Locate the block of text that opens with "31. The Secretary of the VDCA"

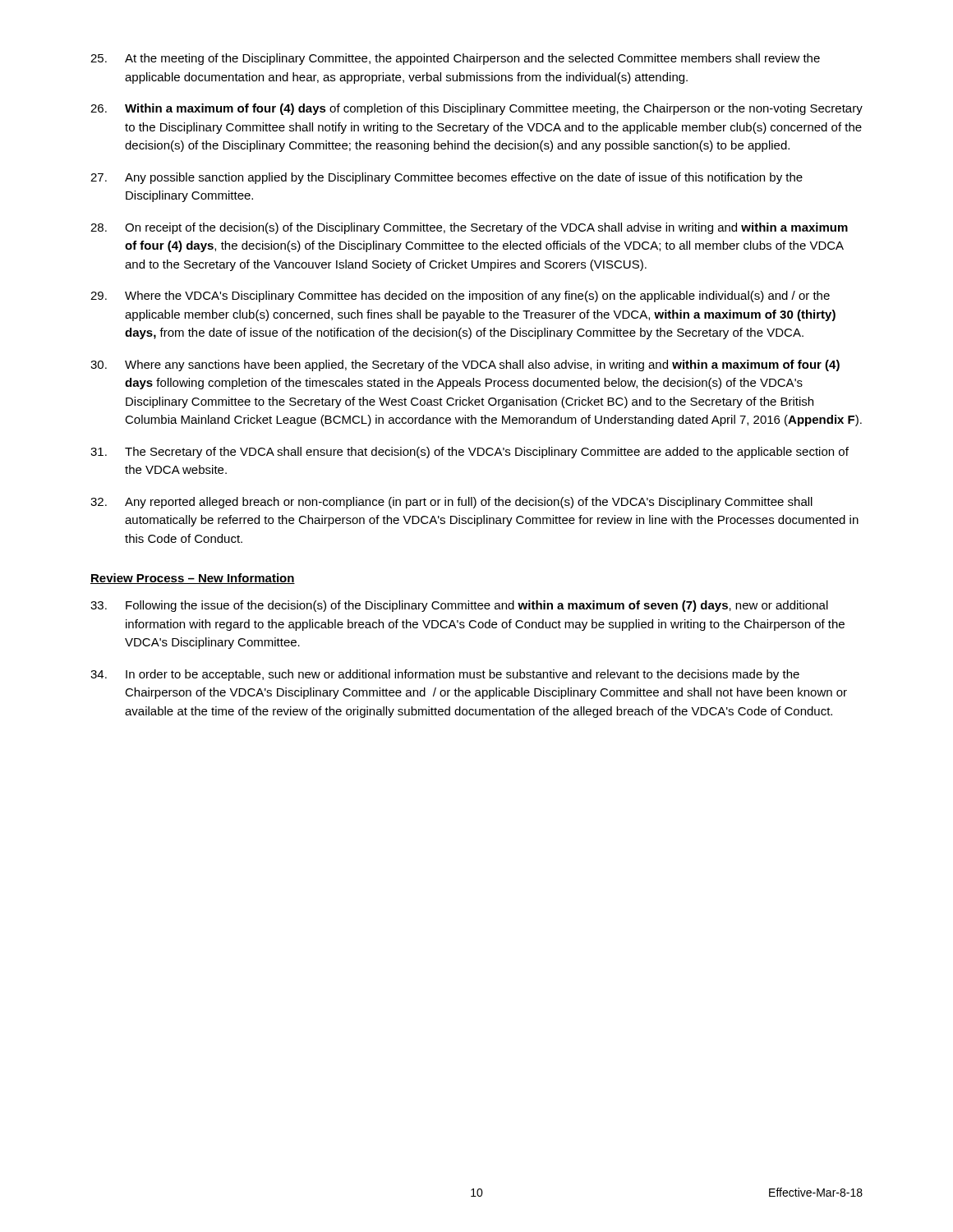pos(476,461)
